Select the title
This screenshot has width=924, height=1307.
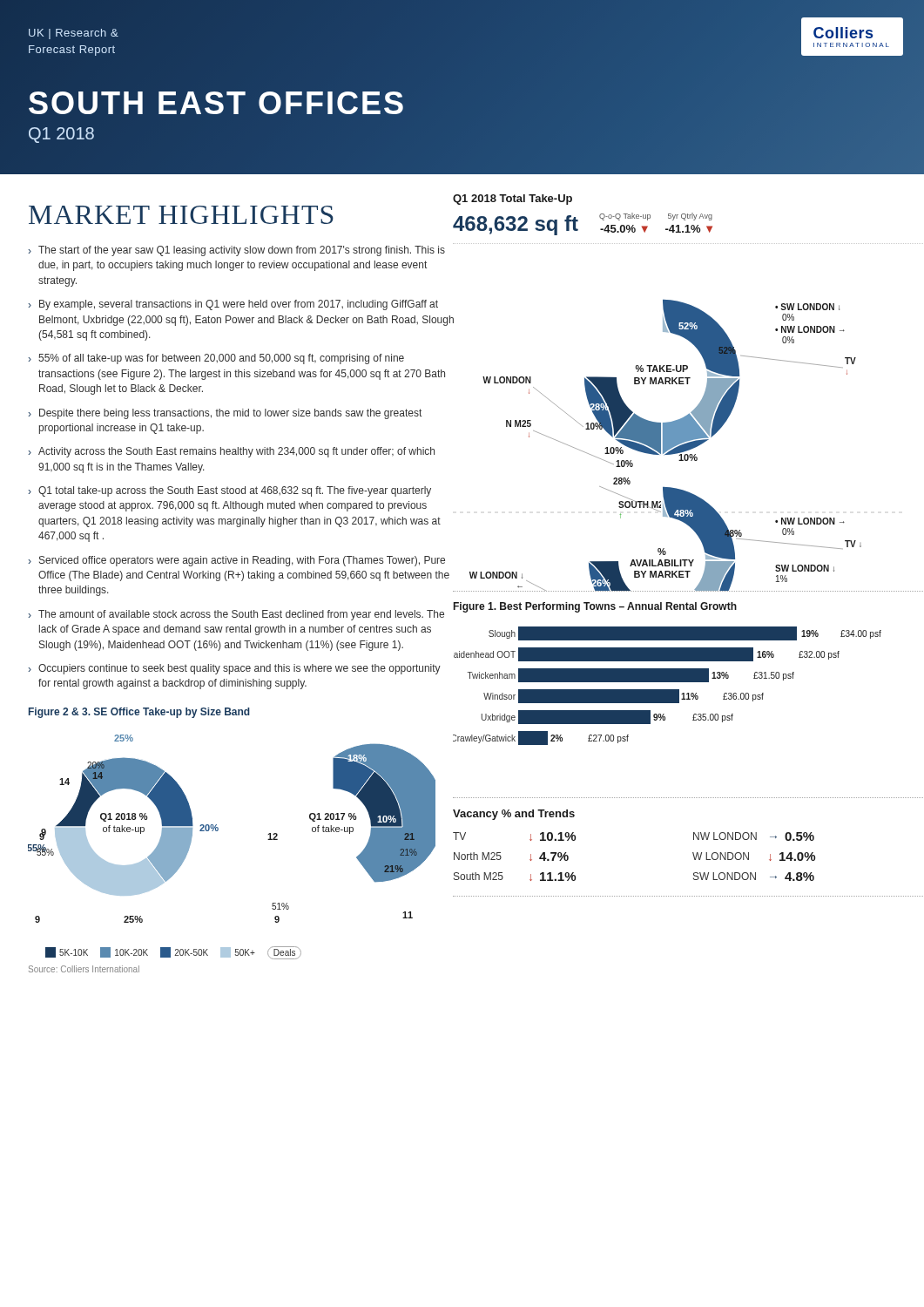coord(182,214)
